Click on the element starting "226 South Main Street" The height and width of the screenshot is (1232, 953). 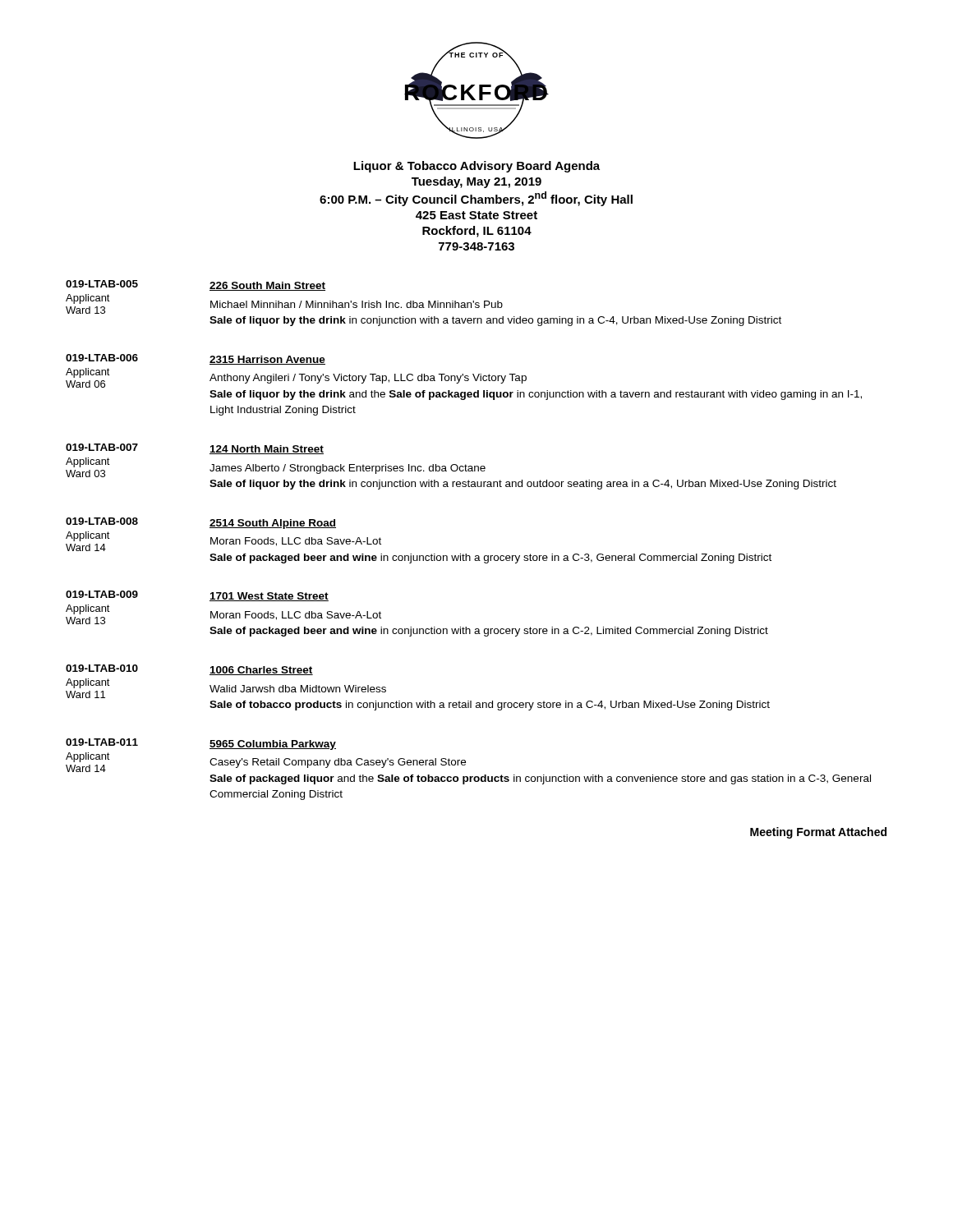(x=267, y=286)
